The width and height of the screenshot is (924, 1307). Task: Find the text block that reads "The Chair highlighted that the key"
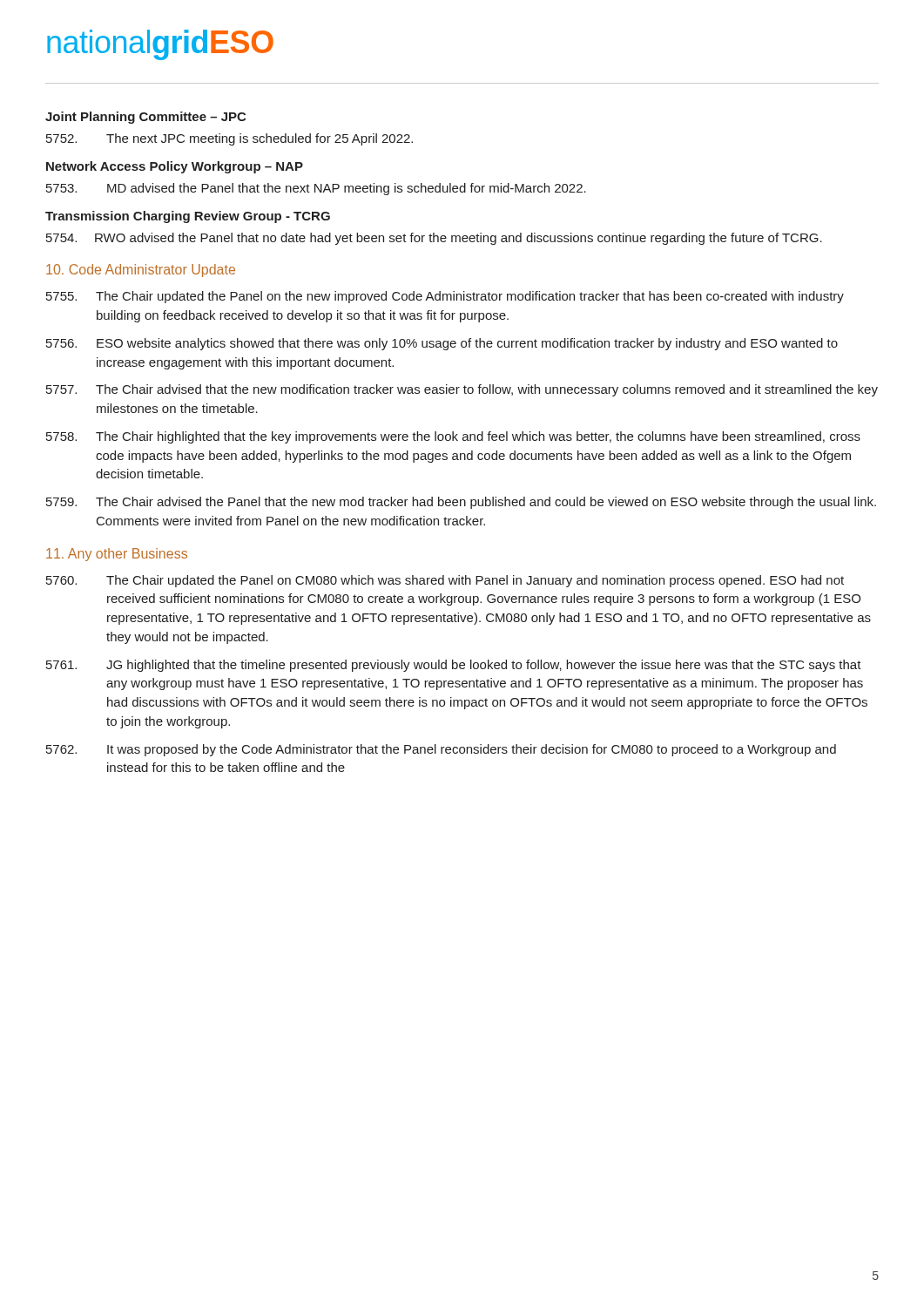[462, 455]
